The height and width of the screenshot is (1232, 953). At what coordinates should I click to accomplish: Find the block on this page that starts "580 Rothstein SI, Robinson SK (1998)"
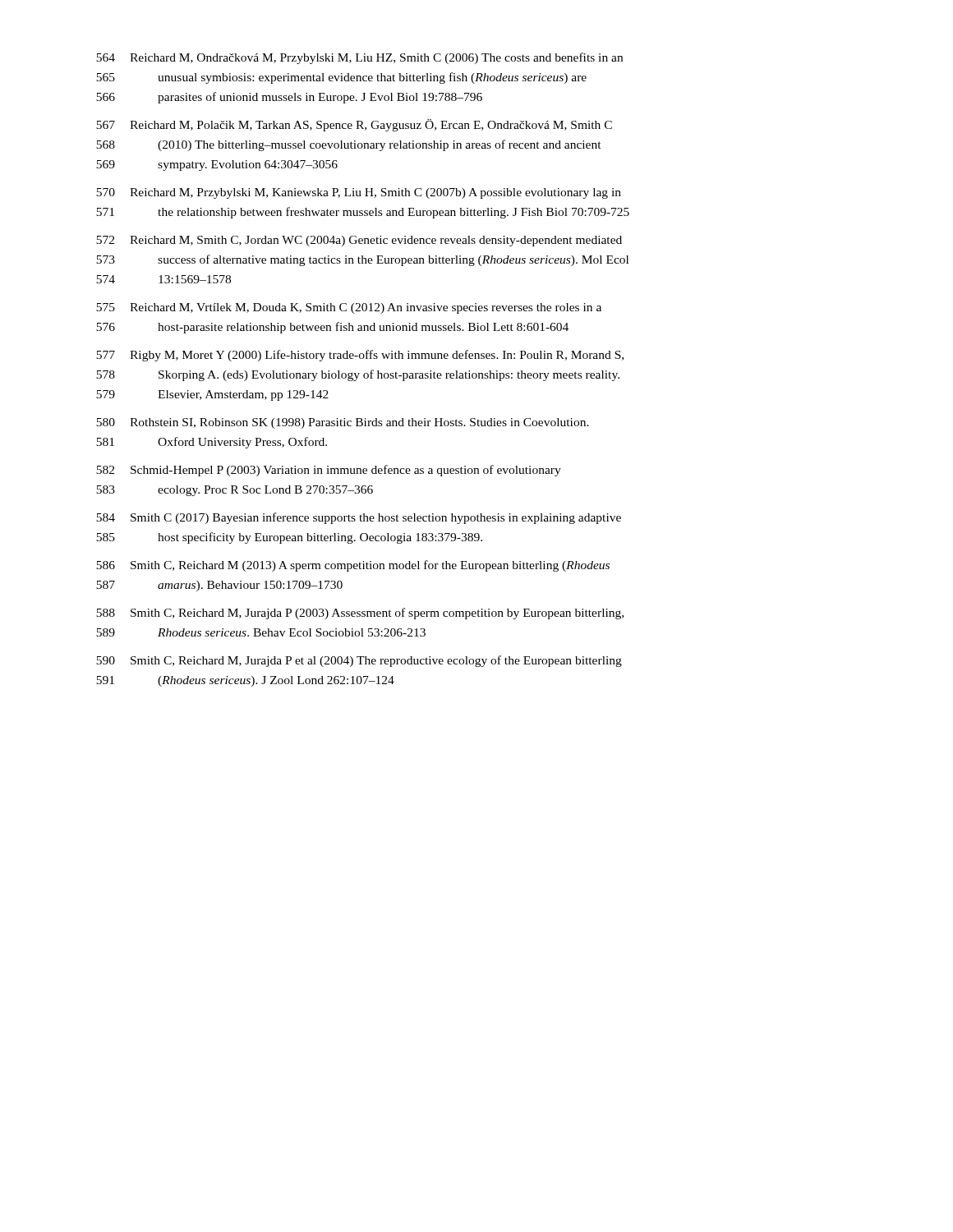pyautogui.click(x=463, y=432)
